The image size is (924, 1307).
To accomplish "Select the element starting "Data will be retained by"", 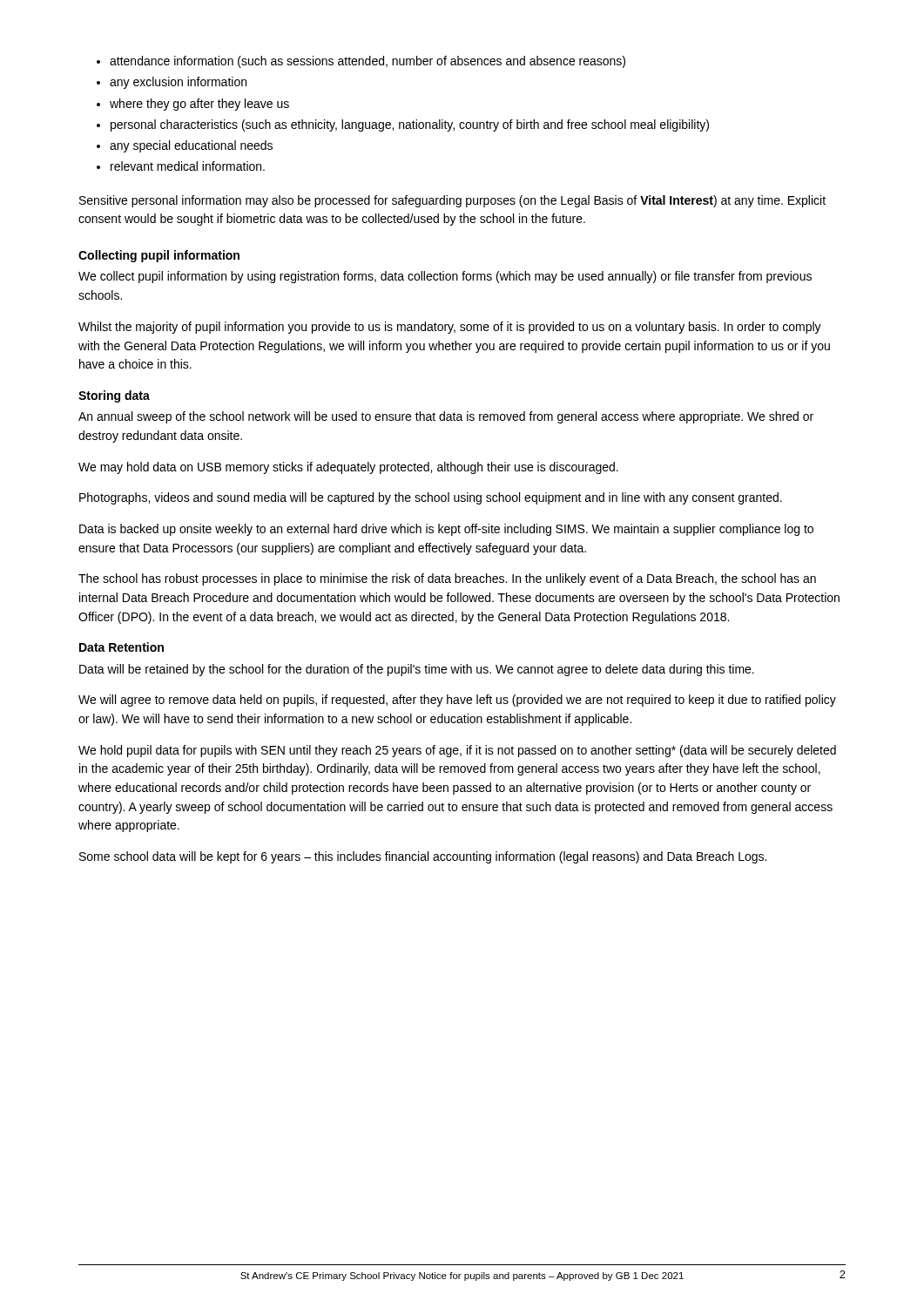I will point(417,669).
